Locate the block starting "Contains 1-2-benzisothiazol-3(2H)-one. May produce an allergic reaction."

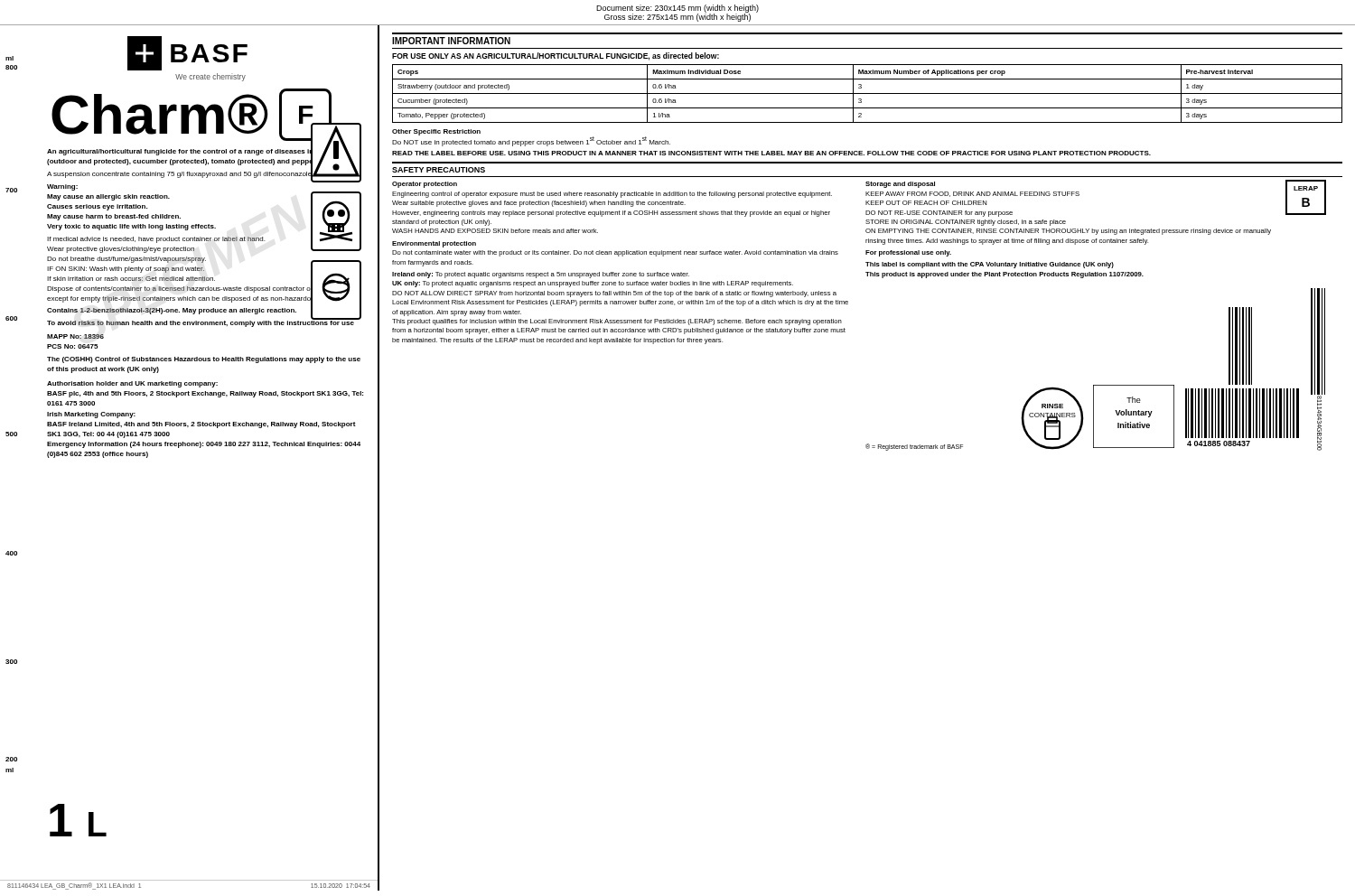pos(172,311)
